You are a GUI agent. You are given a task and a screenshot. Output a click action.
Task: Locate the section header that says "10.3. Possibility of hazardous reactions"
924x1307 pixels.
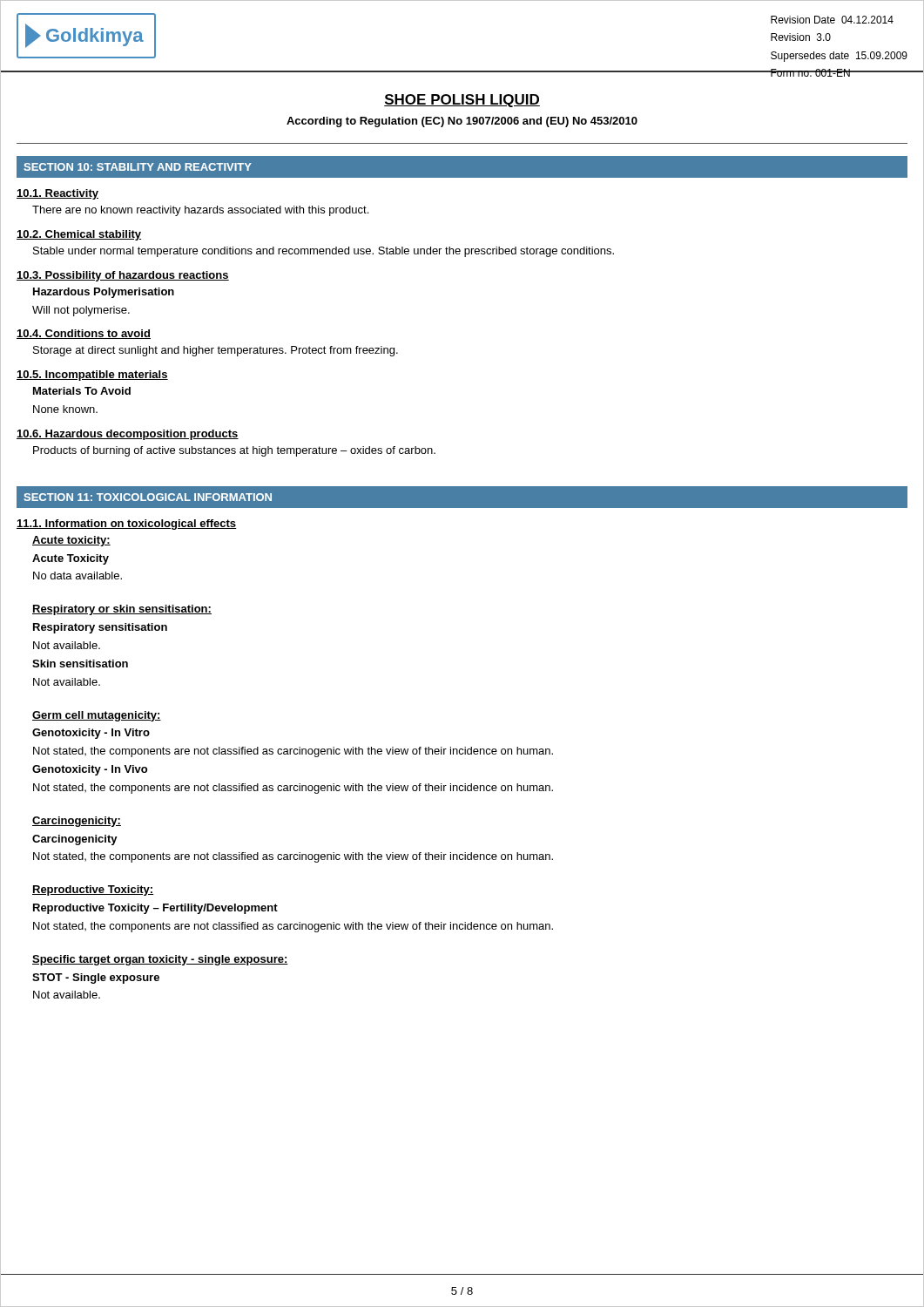pyautogui.click(x=123, y=275)
